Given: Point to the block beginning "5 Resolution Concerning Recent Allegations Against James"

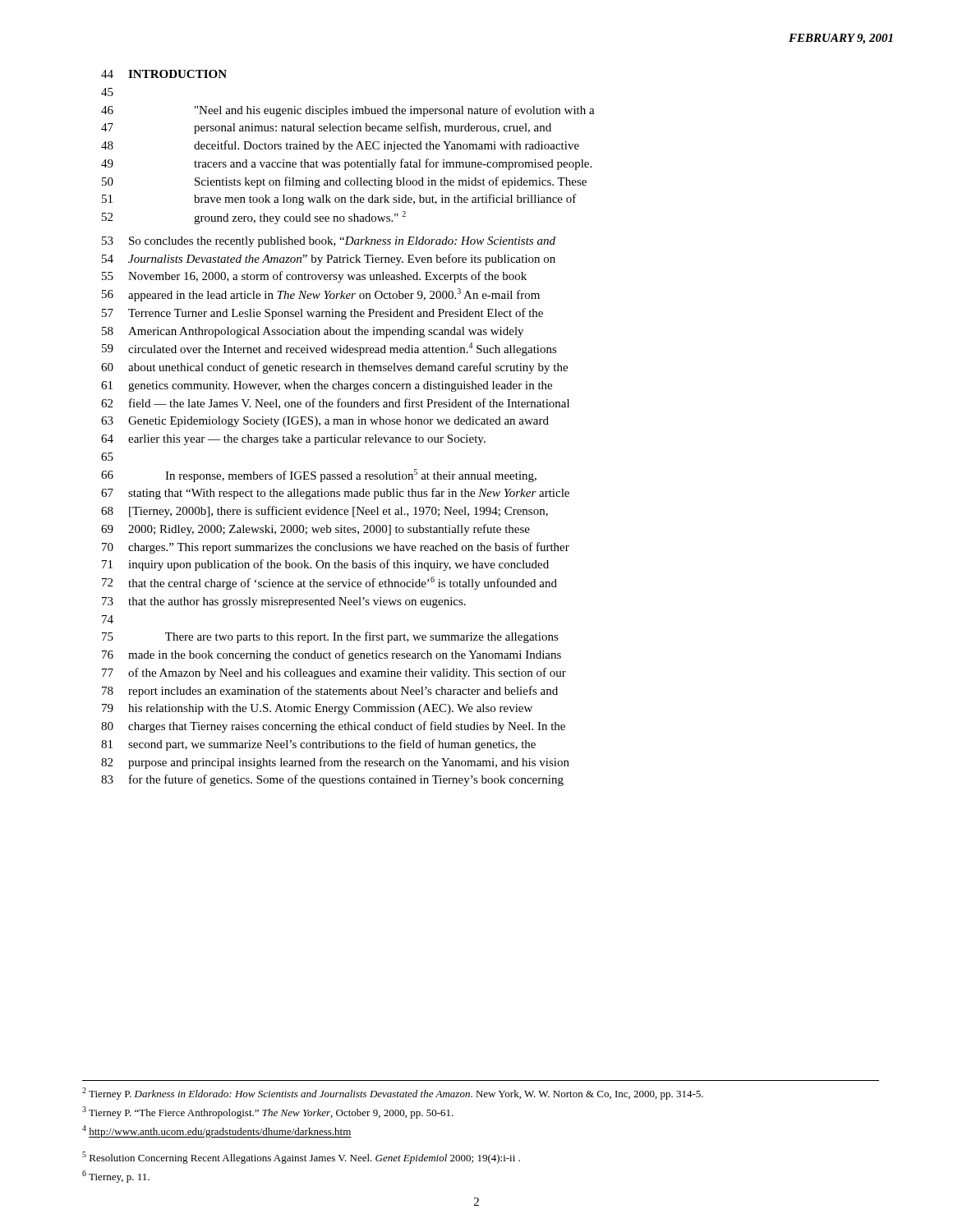Looking at the screenshot, I should click(x=301, y=1157).
